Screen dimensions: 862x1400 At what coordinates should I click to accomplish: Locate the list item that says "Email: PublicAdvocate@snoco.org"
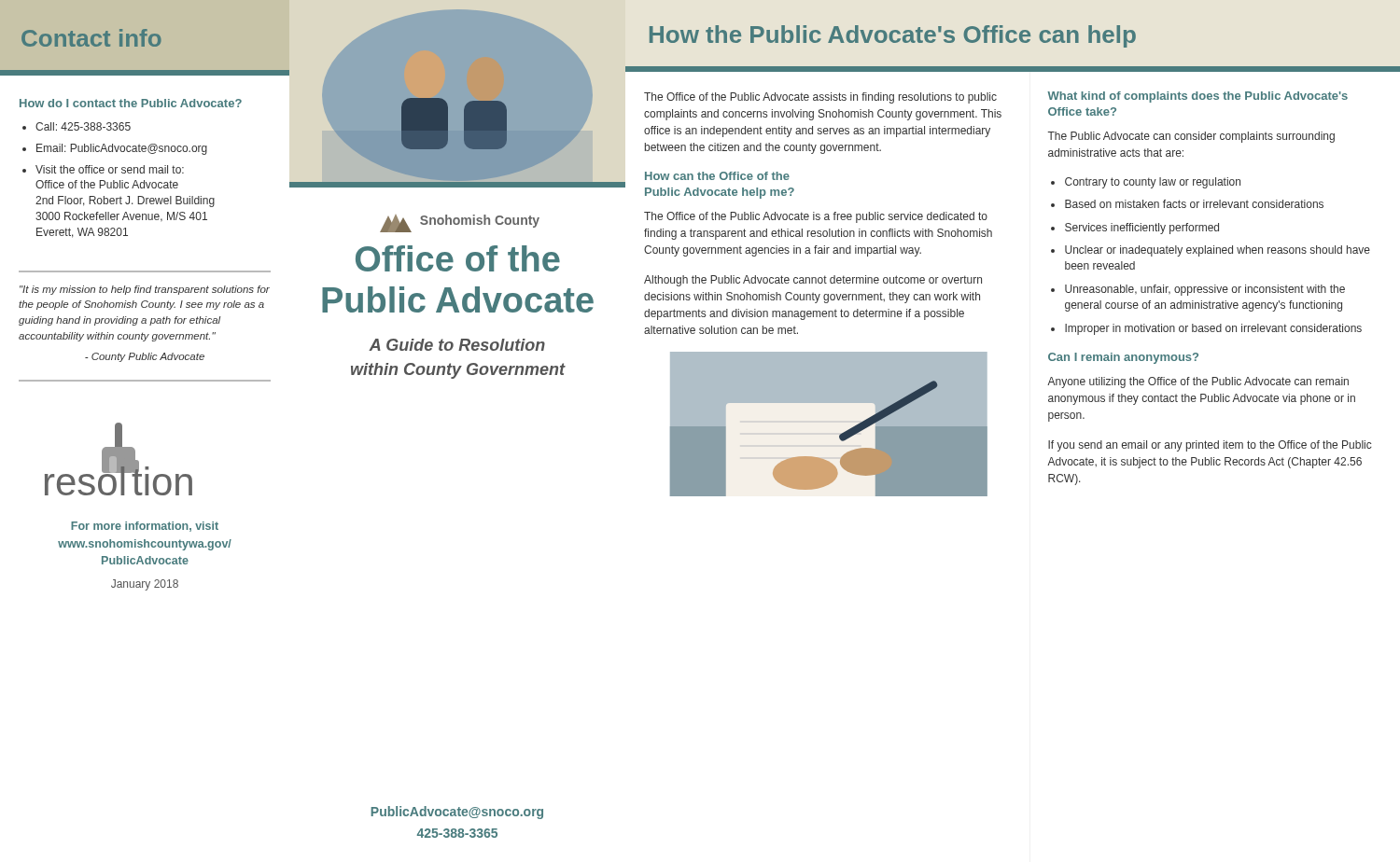pyautogui.click(x=121, y=148)
